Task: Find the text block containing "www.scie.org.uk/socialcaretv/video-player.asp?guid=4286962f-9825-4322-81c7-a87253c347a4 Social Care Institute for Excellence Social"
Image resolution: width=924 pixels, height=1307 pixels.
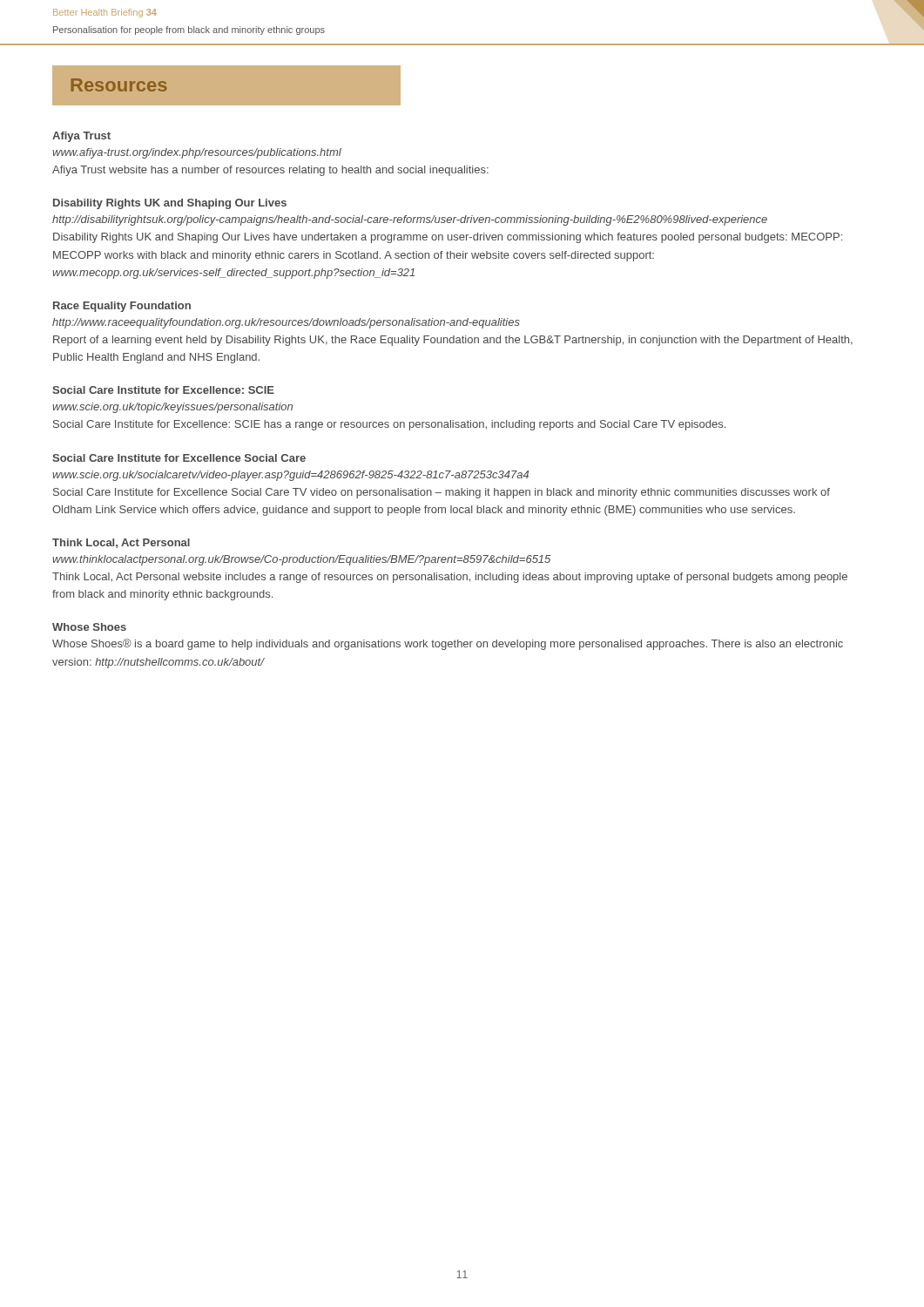Action: (x=441, y=492)
